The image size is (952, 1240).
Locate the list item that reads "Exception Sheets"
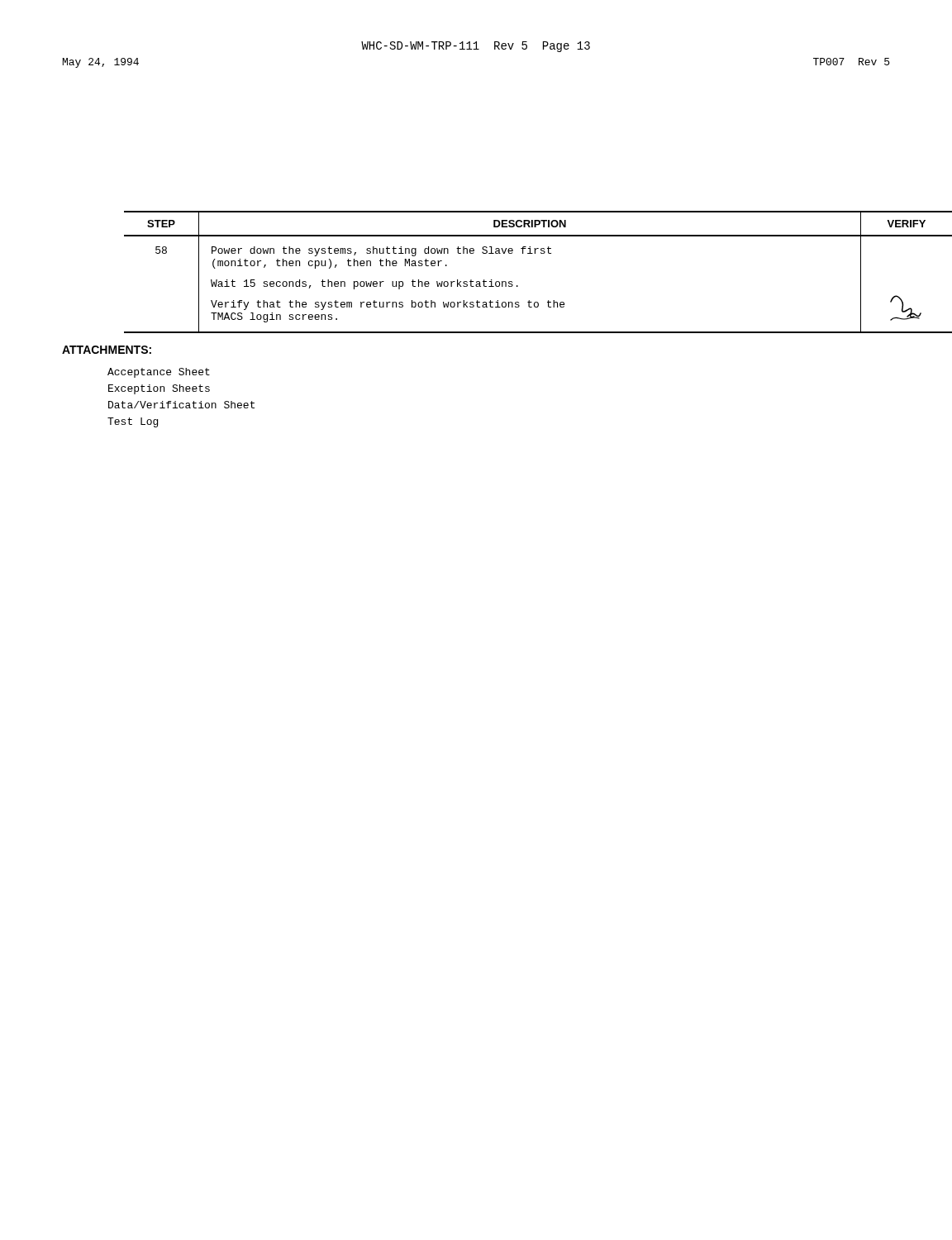[x=159, y=389]
